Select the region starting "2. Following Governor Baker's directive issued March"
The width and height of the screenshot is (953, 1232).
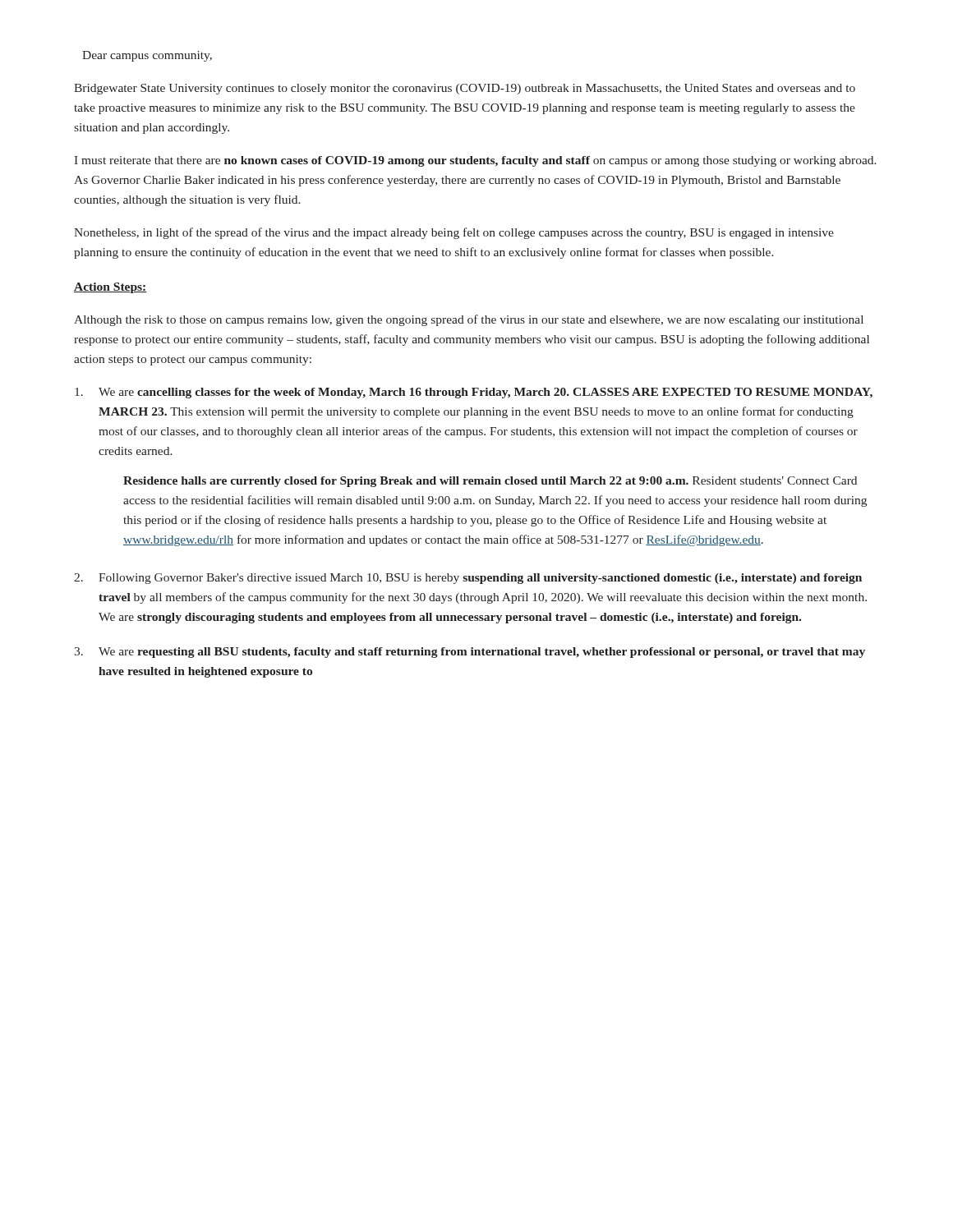pyautogui.click(x=476, y=597)
